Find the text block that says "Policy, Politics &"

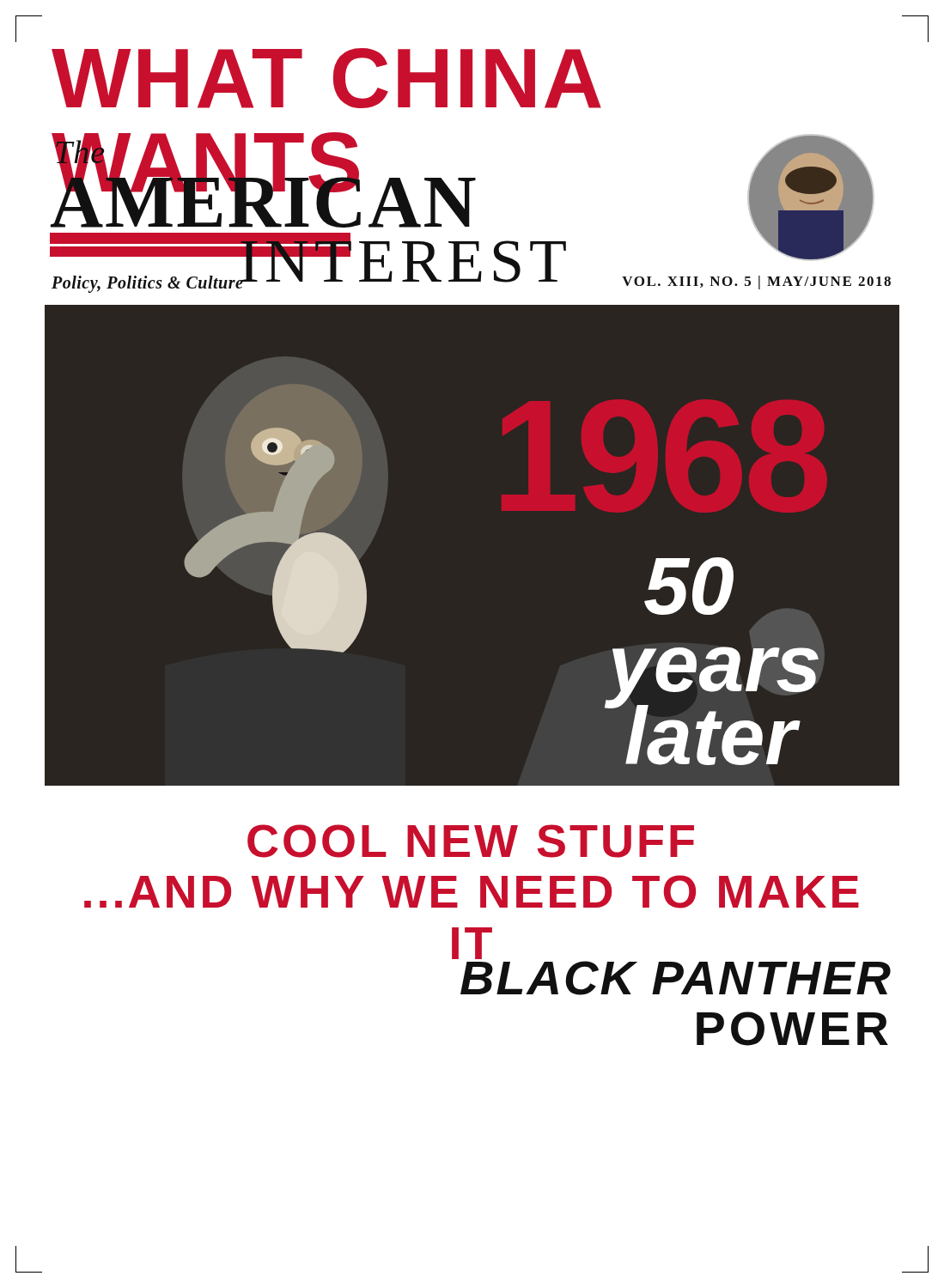[147, 283]
